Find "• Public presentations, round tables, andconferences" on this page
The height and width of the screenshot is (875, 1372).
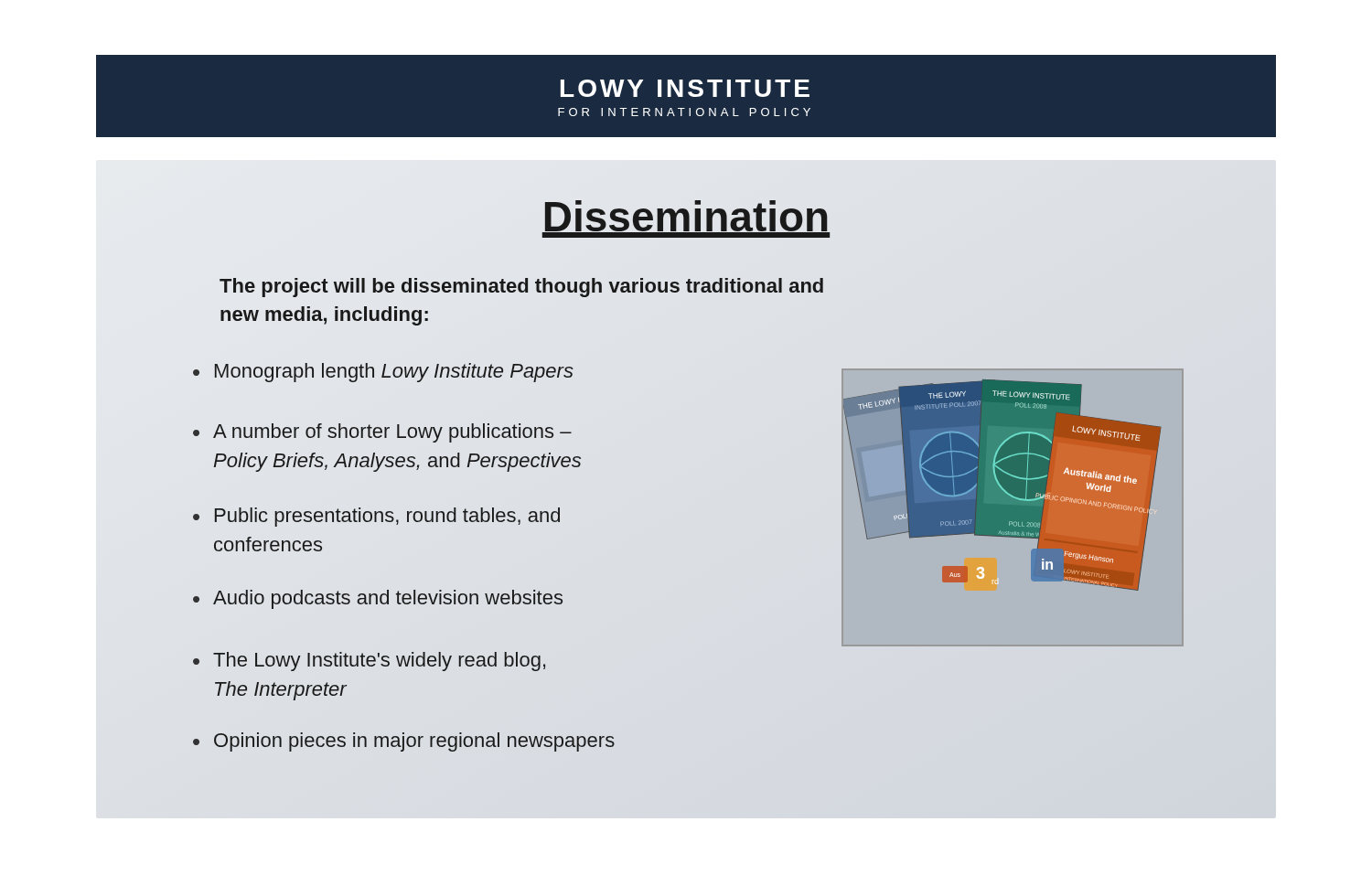(377, 530)
